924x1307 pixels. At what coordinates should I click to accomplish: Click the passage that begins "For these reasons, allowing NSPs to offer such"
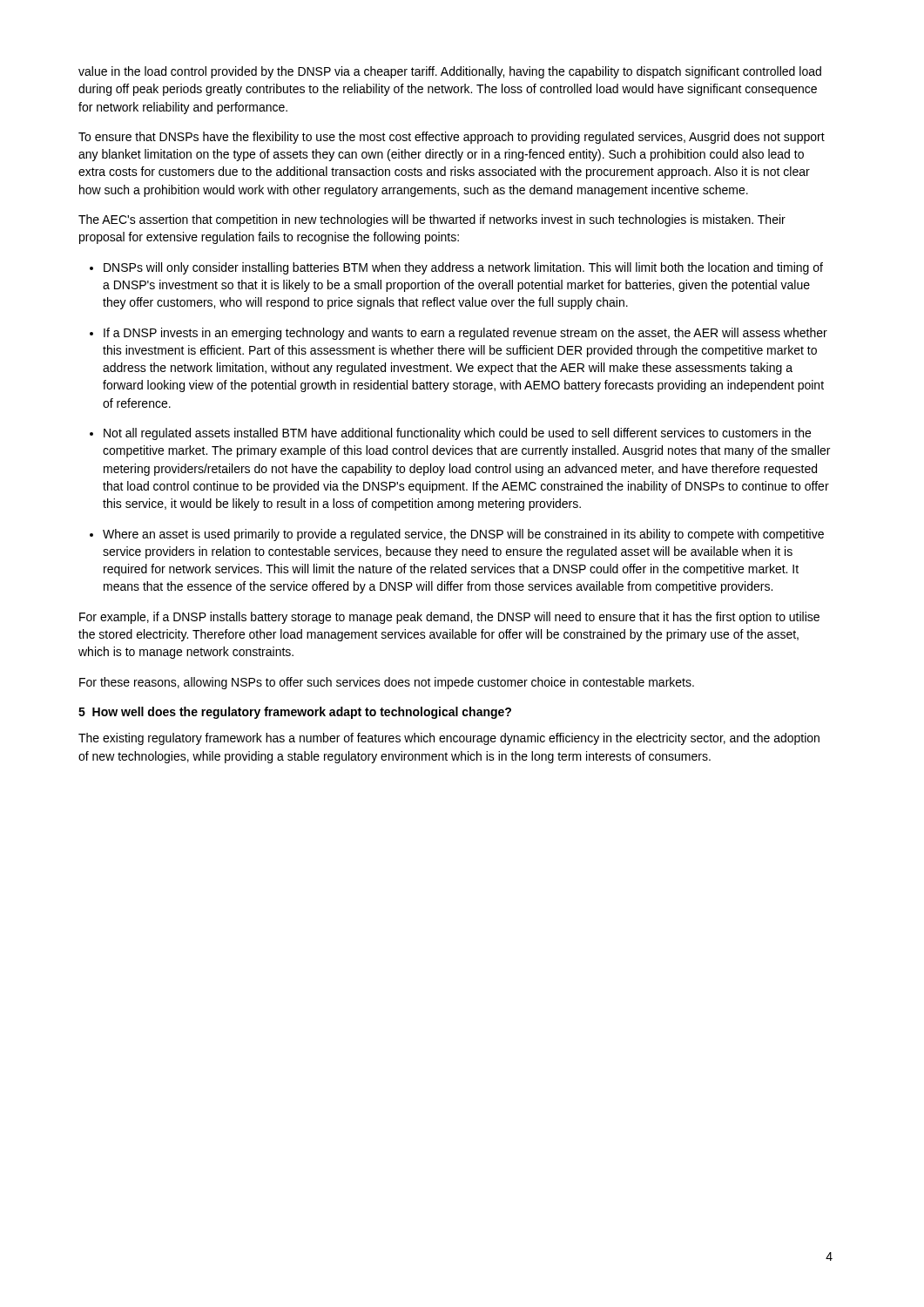pyautogui.click(x=455, y=682)
